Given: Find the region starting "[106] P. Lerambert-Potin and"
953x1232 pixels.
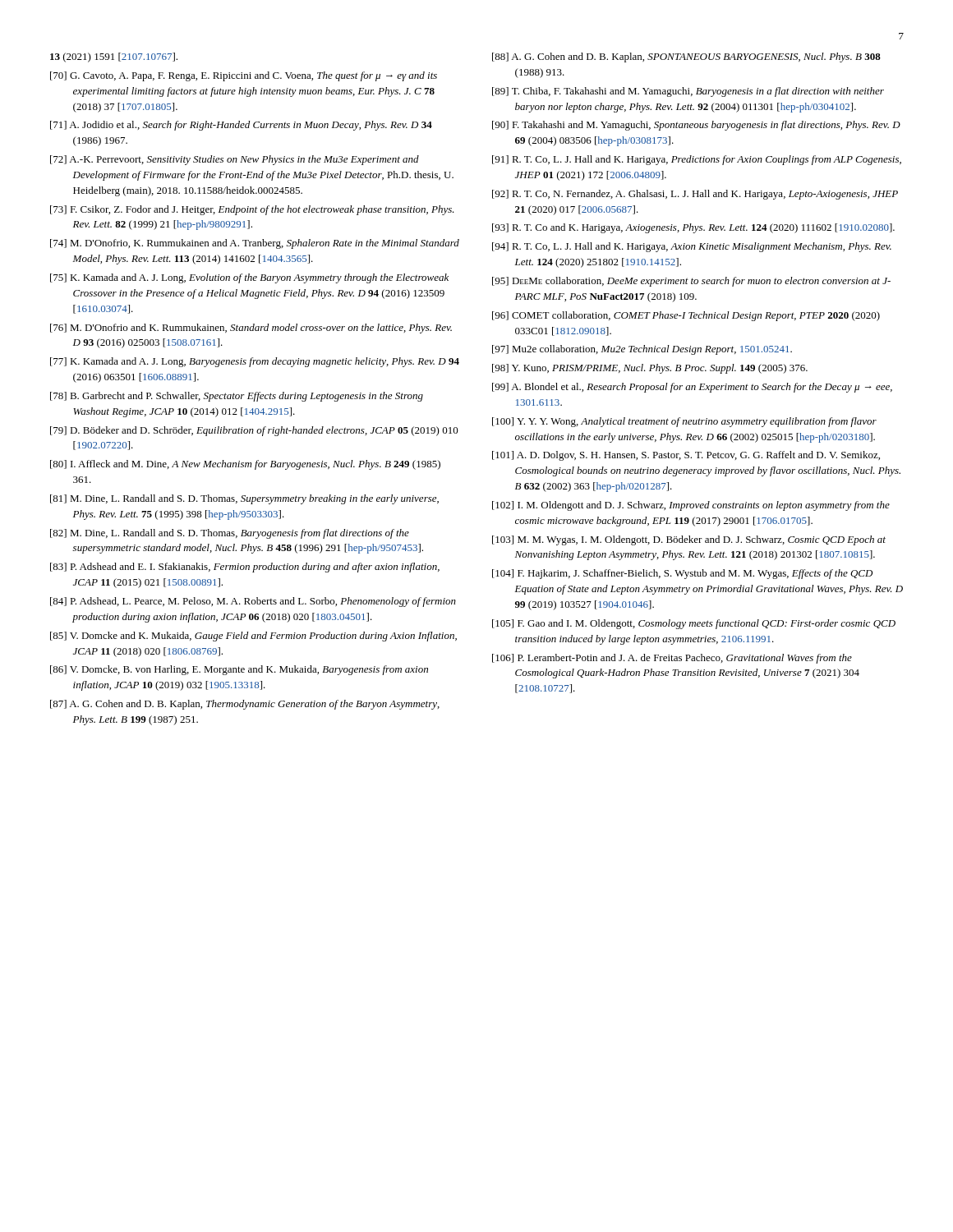Looking at the screenshot, I should pyautogui.click(x=675, y=673).
